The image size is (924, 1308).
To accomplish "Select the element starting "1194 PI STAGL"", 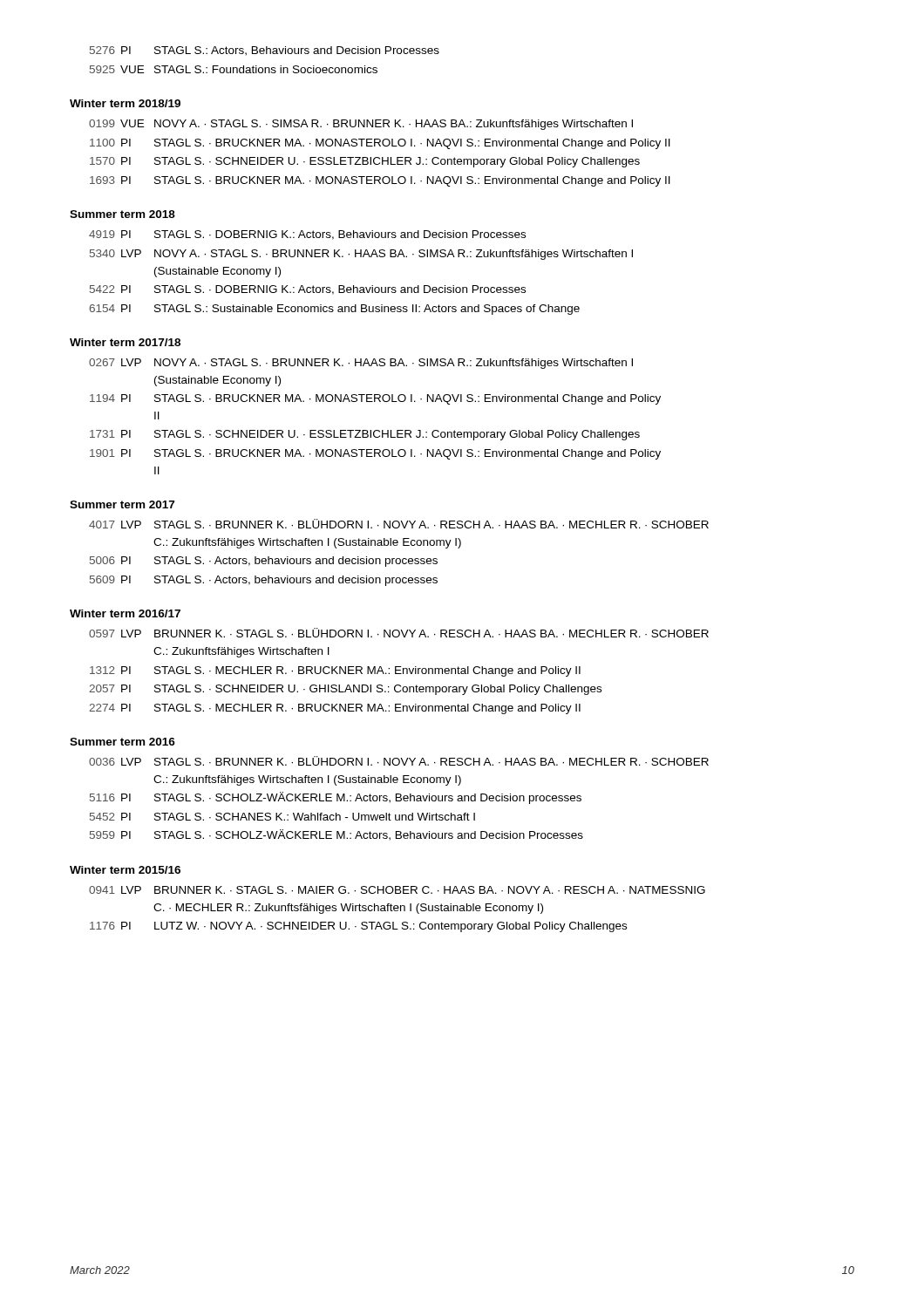I will [x=462, y=407].
